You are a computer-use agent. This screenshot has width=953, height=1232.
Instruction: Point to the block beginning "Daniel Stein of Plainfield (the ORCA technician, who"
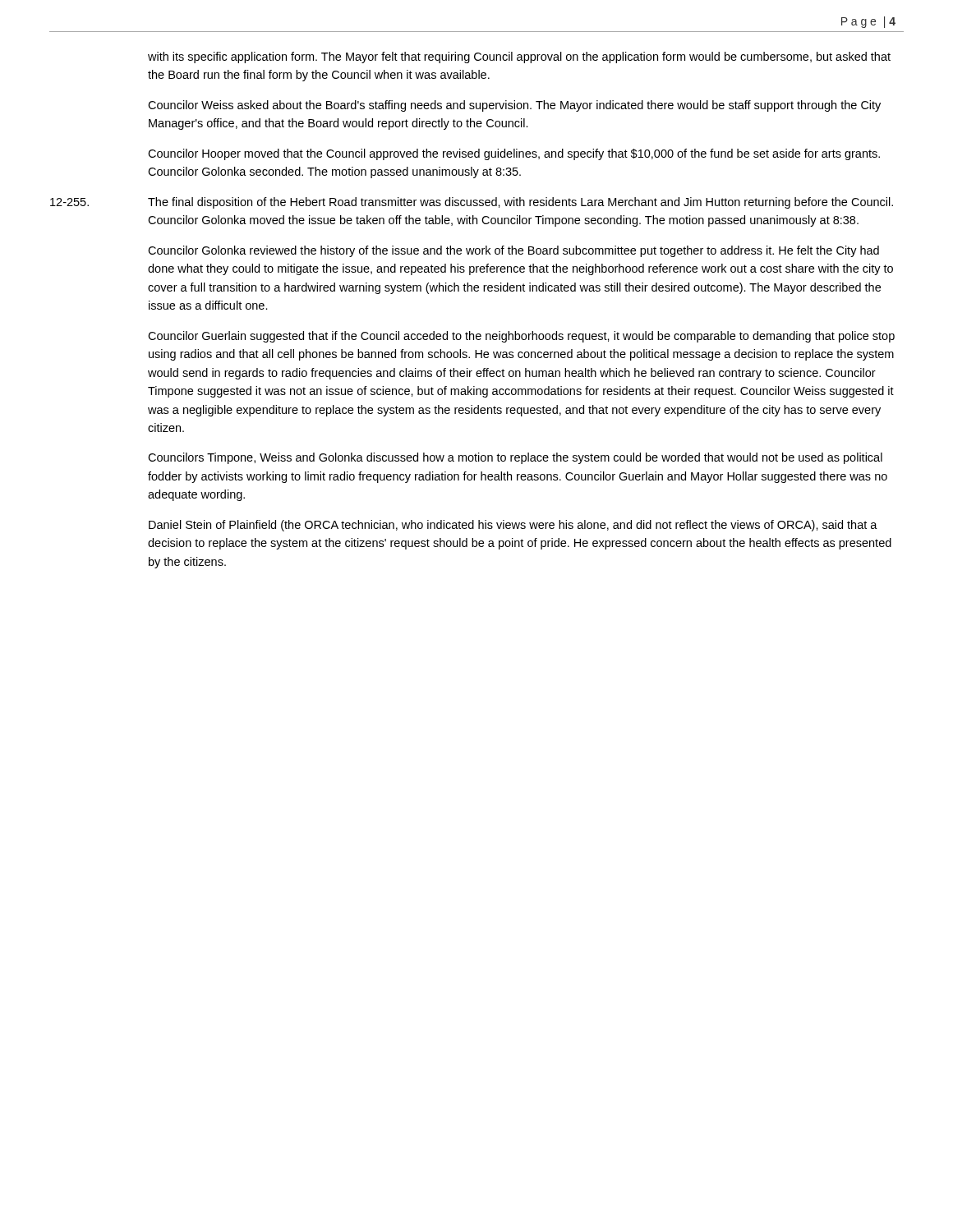tap(526, 543)
